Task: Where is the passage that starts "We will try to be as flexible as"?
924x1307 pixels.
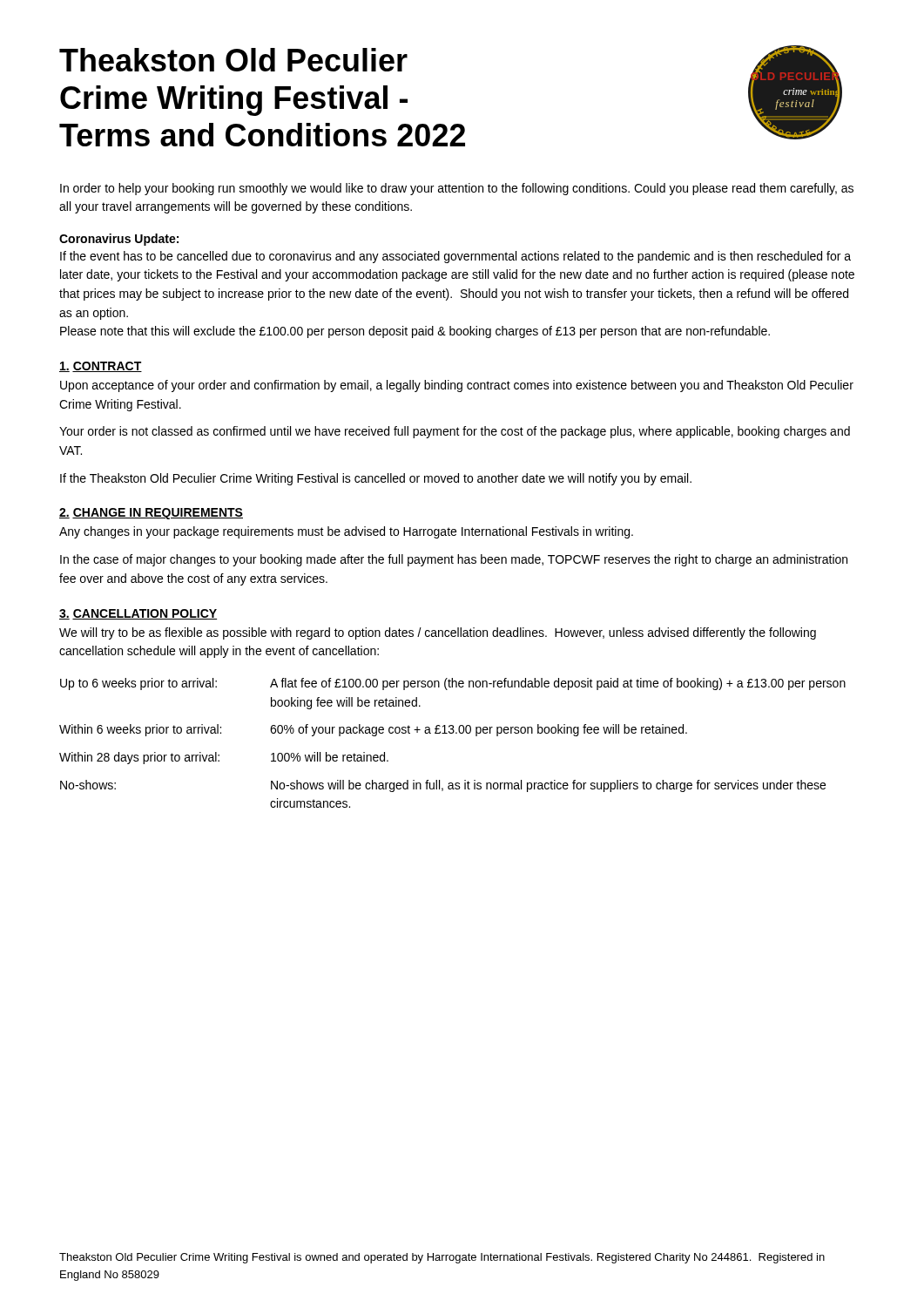Action: (x=462, y=642)
